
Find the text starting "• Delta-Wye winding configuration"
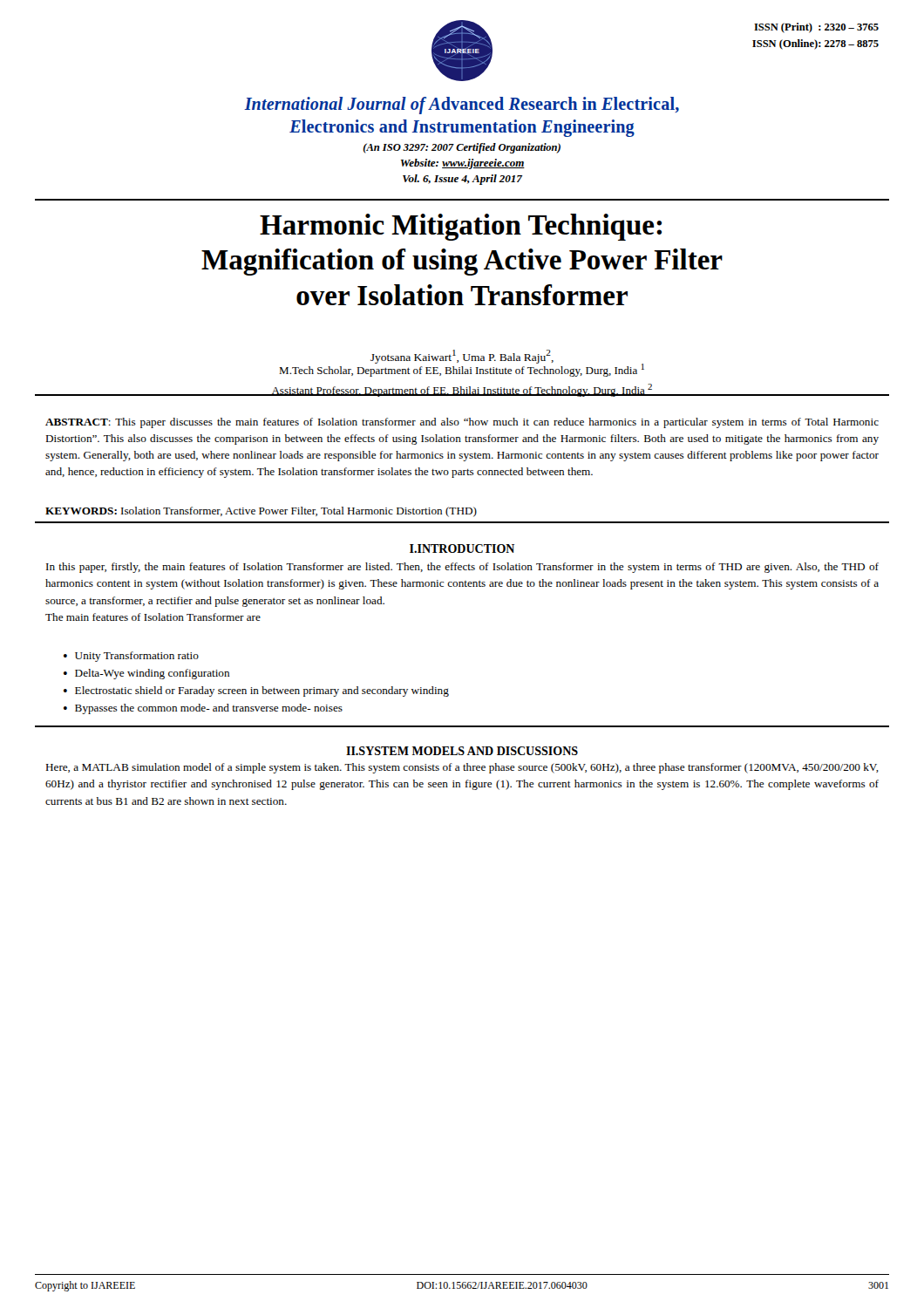click(x=146, y=674)
